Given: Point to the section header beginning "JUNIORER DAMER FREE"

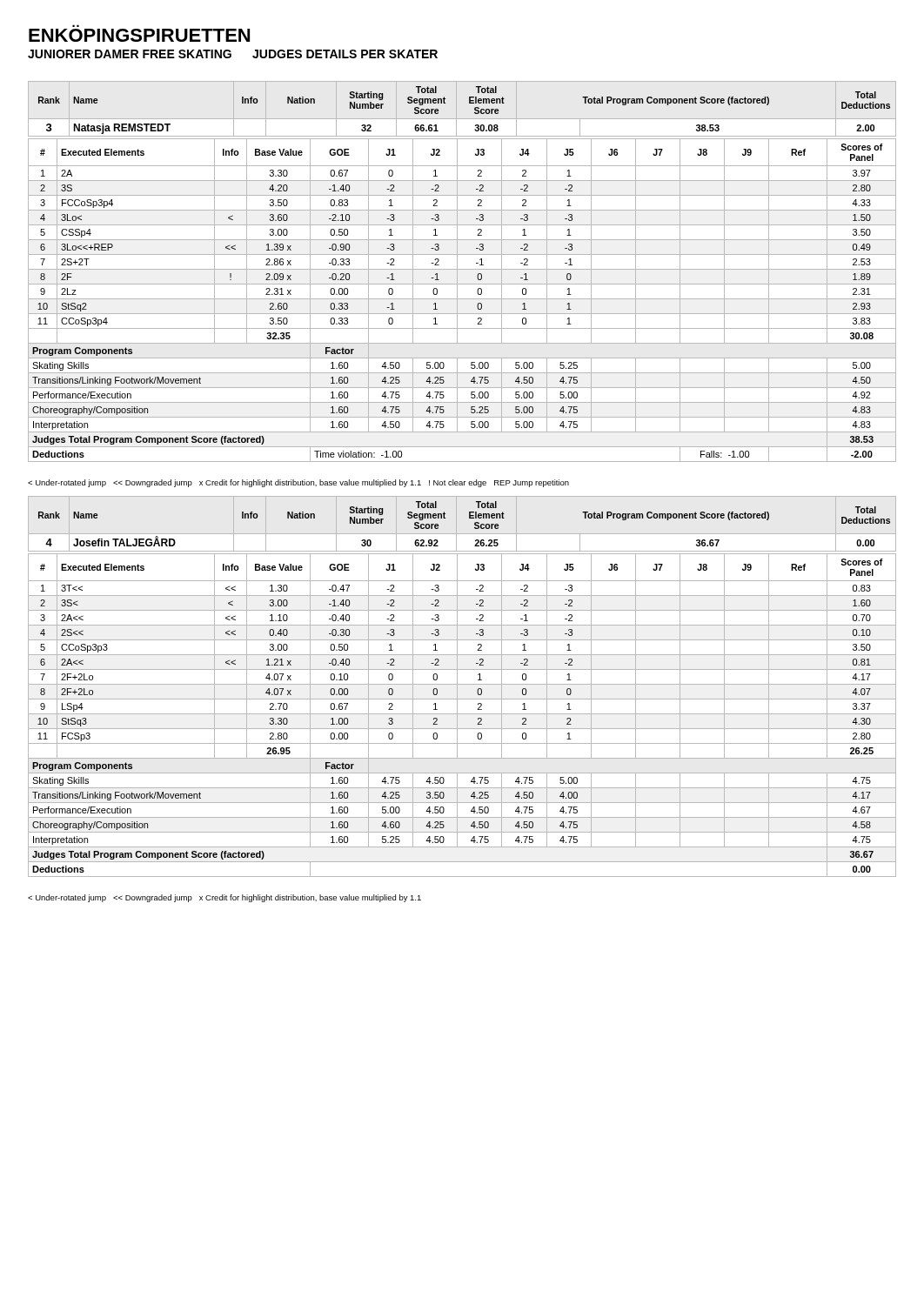Looking at the screenshot, I should (233, 55).
